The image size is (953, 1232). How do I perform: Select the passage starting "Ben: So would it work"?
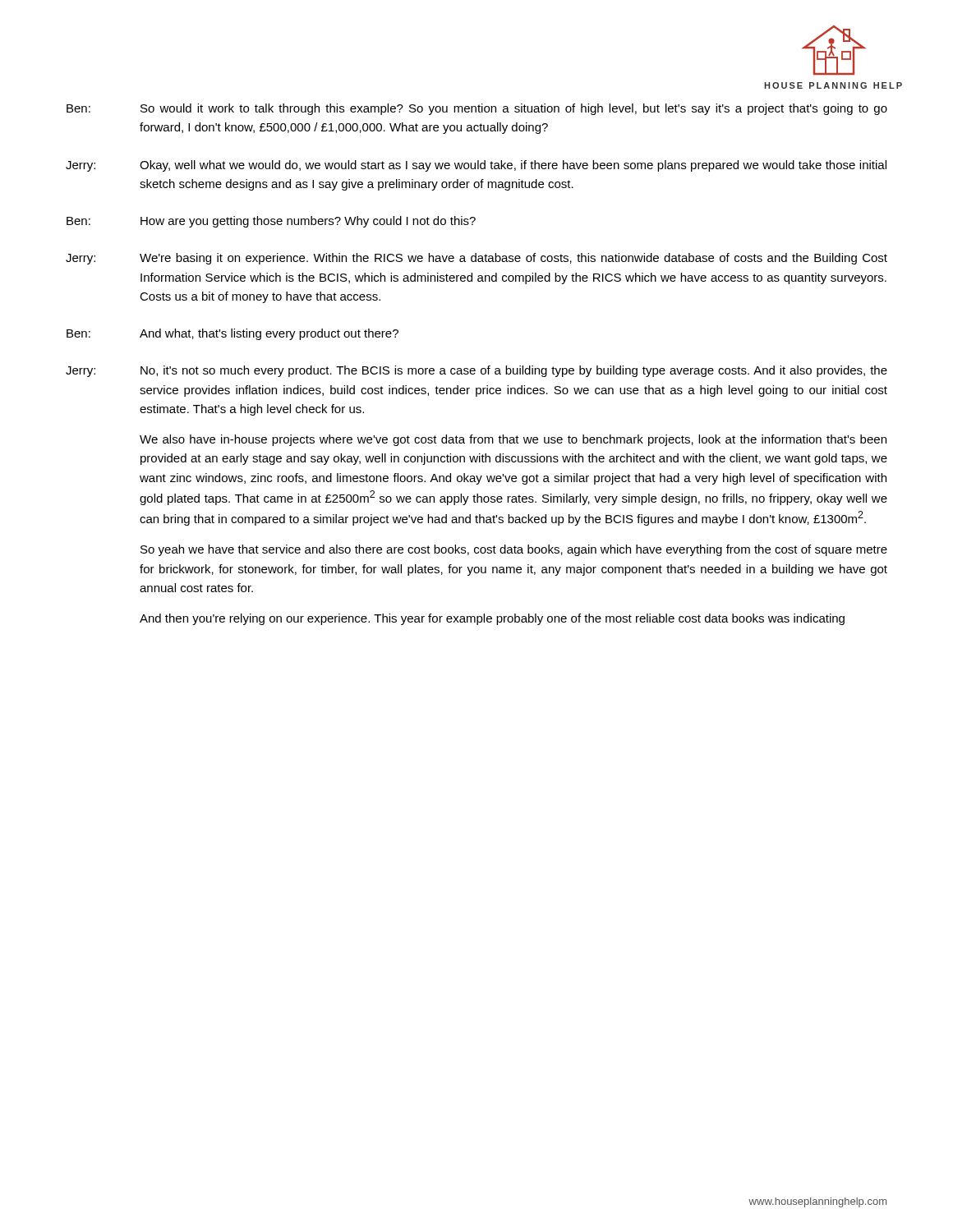click(476, 118)
